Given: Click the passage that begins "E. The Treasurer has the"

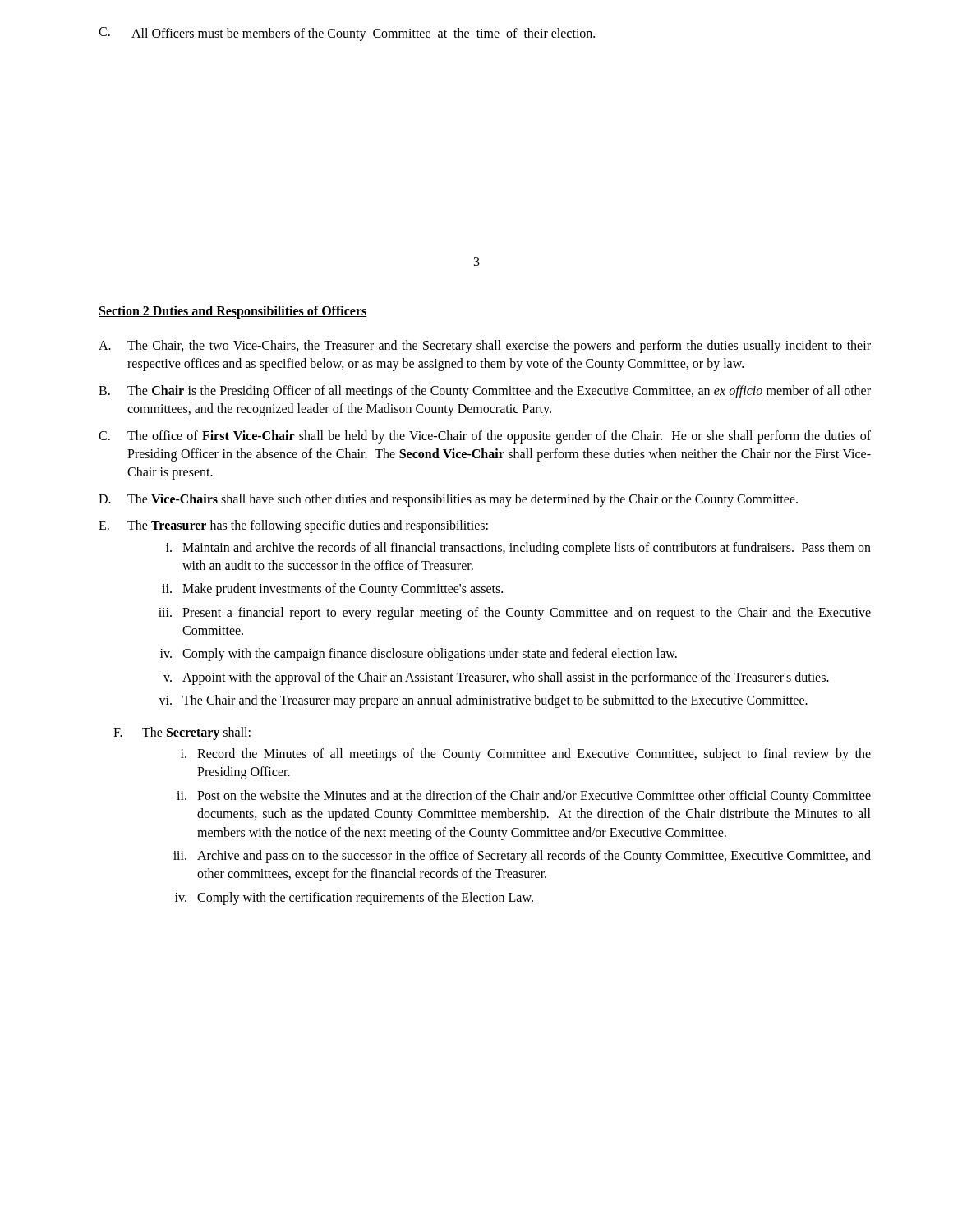Looking at the screenshot, I should [x=485, y=616].
